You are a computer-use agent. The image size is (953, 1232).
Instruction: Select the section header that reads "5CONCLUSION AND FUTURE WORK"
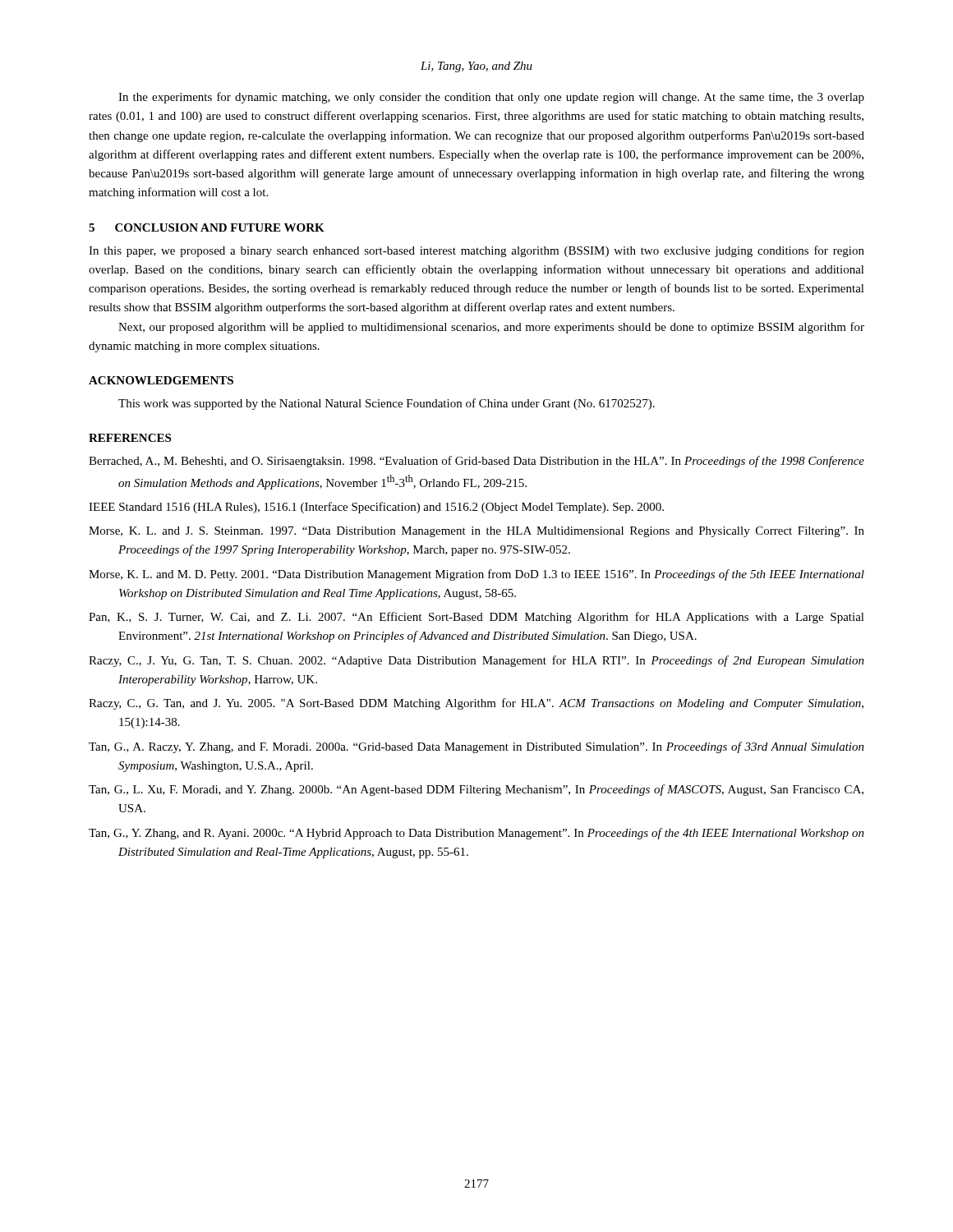coord(206,227)
